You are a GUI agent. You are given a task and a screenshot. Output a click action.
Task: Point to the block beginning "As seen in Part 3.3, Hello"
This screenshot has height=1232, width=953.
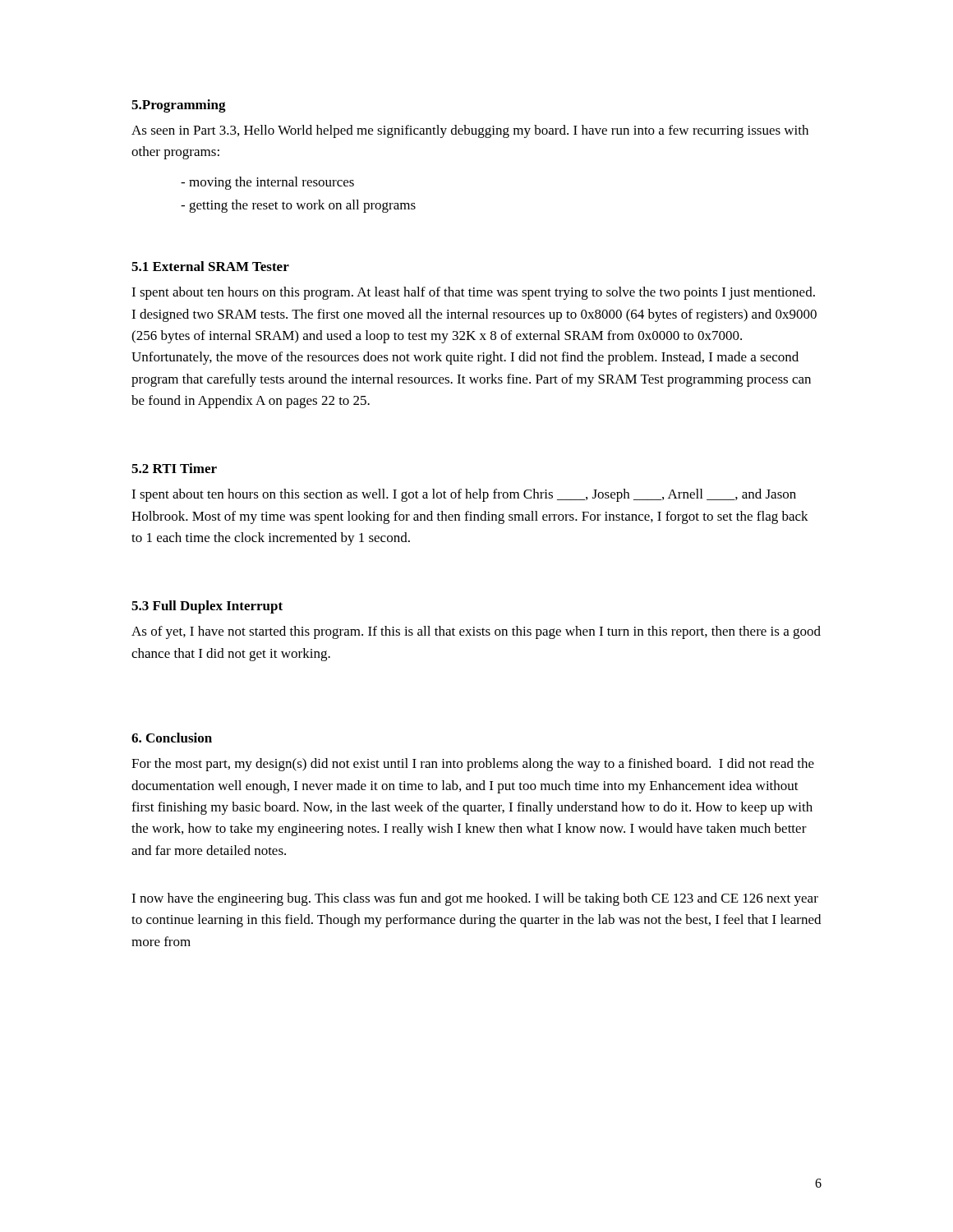tap(470, 141)
